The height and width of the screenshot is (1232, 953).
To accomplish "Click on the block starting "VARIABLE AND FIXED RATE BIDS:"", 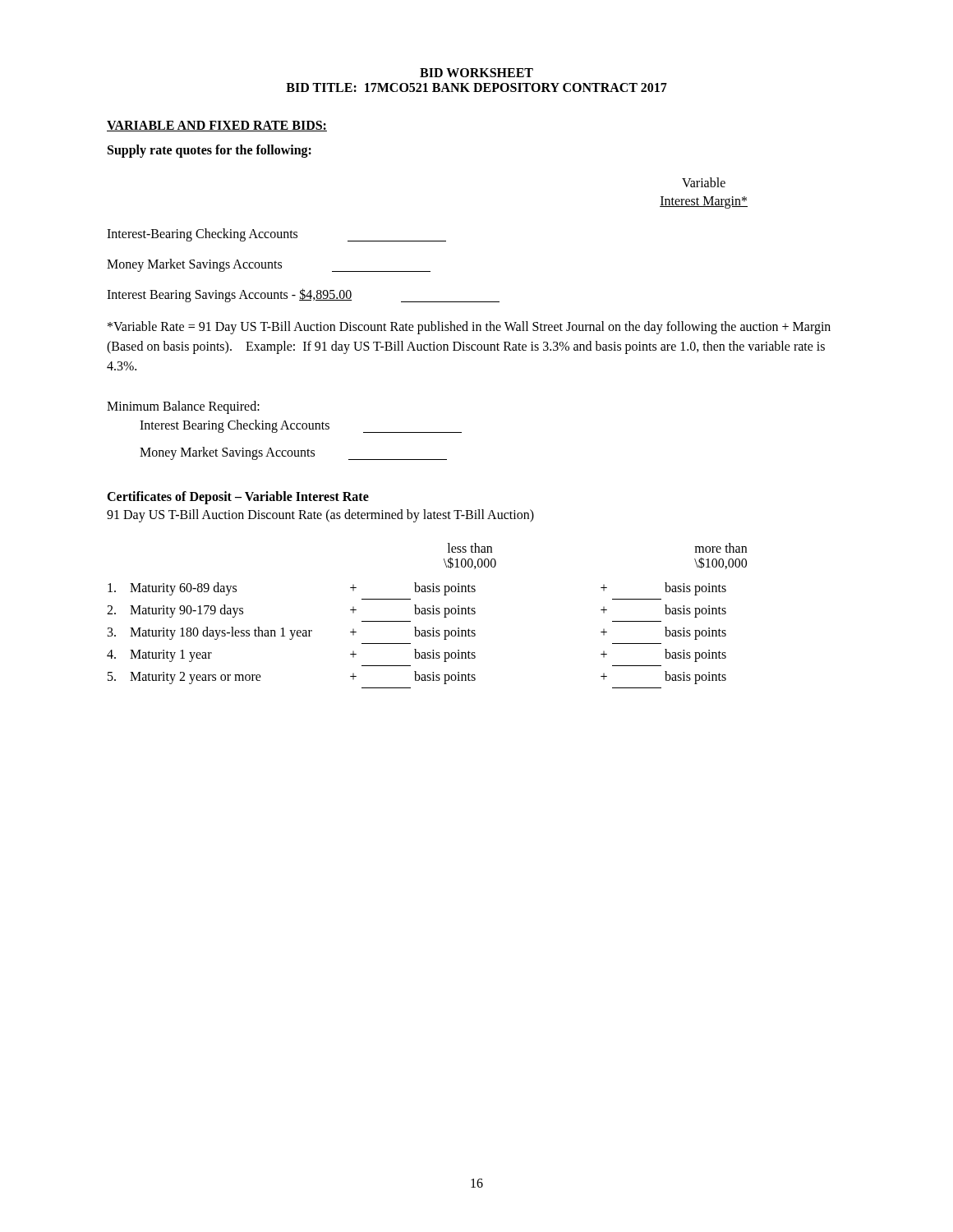I will [x=217, y=125].
